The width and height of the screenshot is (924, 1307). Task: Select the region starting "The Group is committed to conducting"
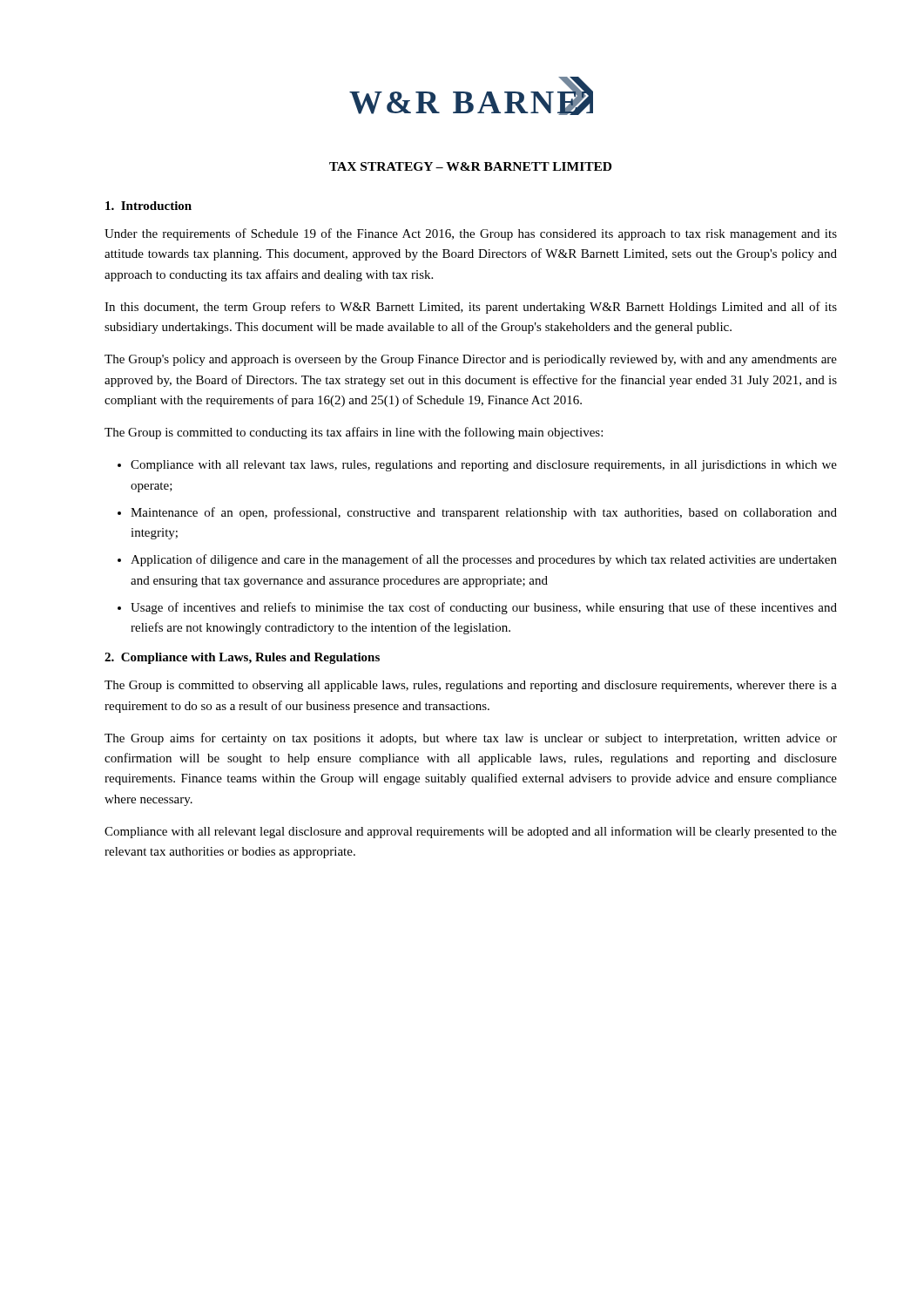pos(354,432)
